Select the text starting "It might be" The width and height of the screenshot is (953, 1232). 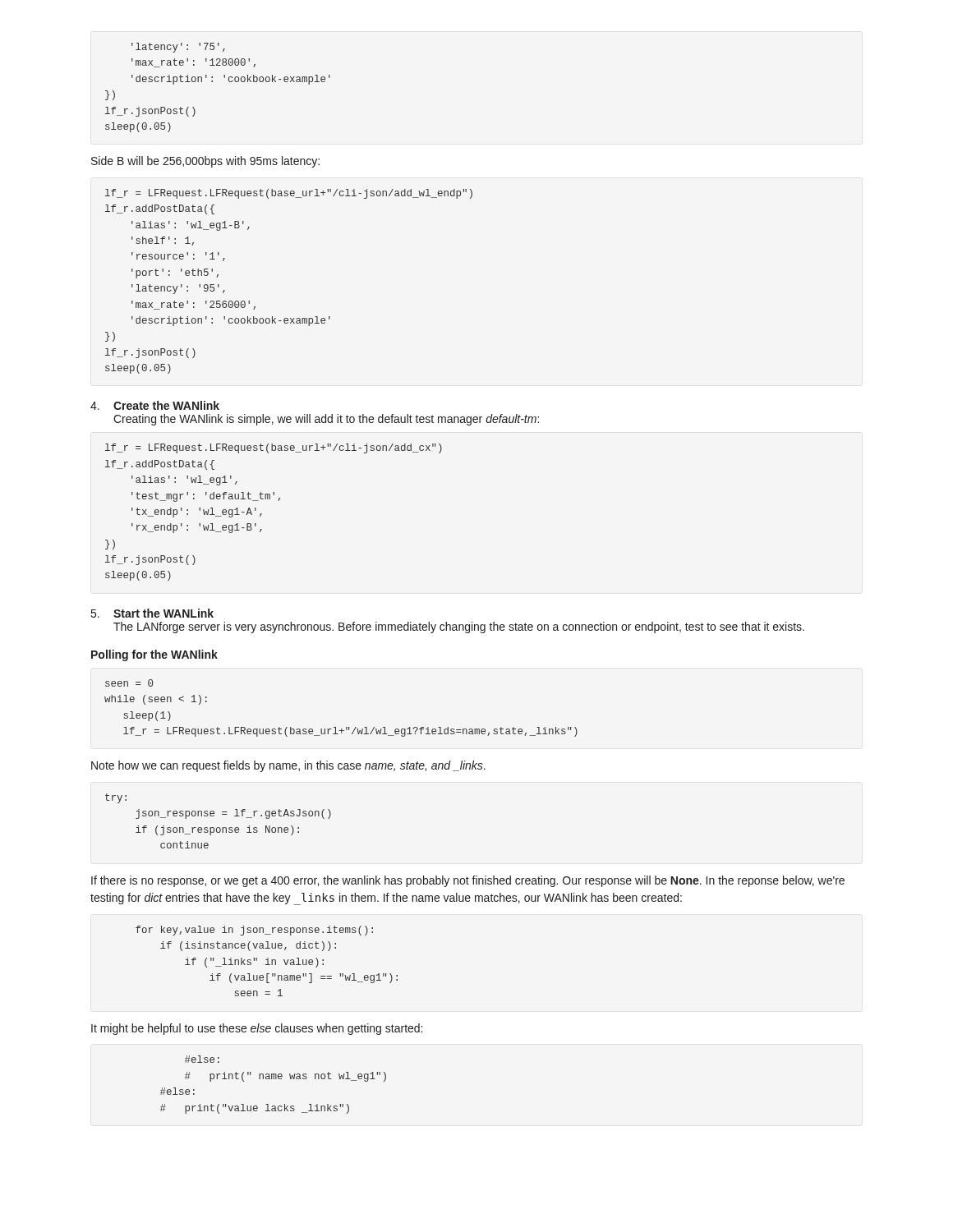point(257,1029)
